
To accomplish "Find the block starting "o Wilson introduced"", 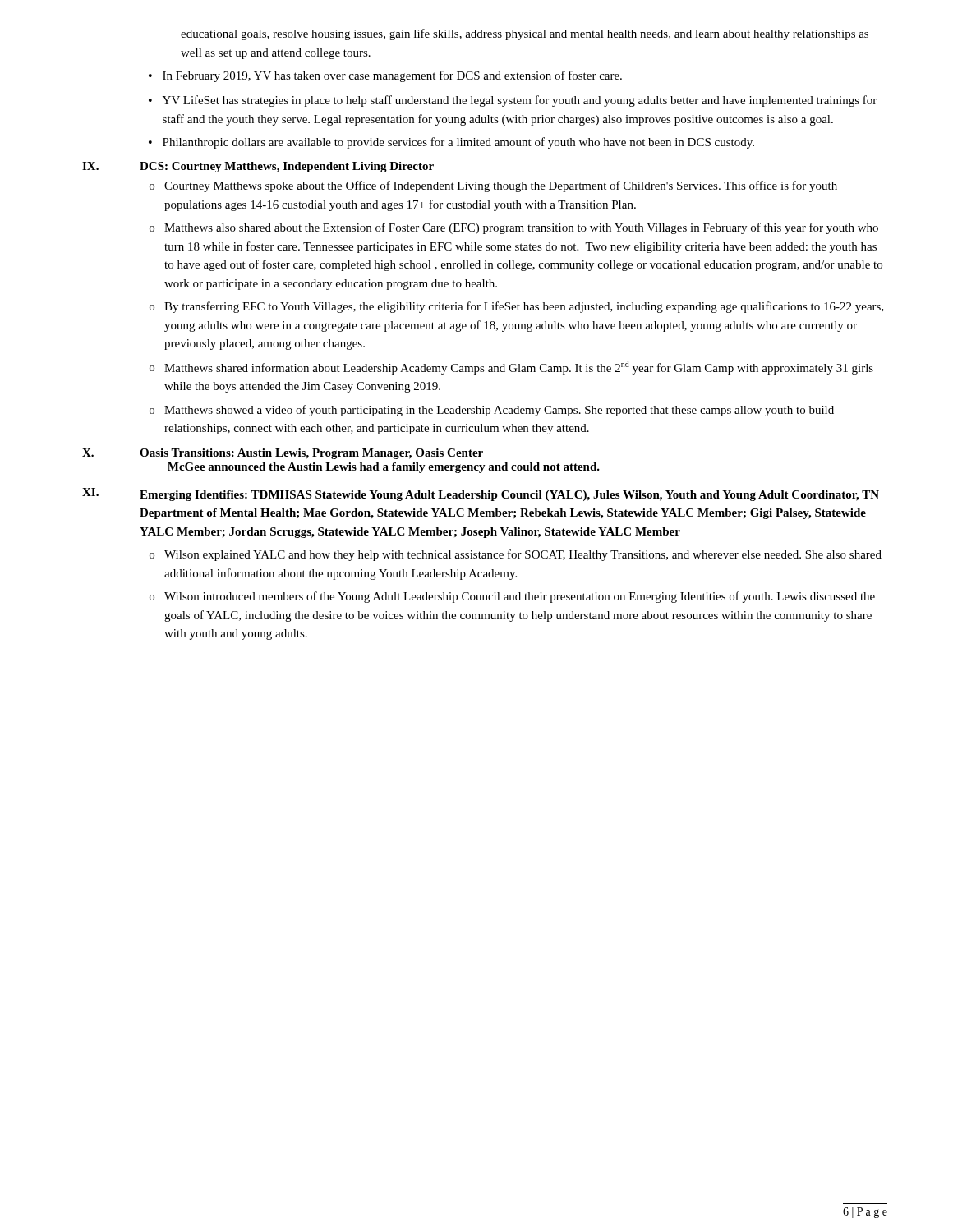I will [513, 615].
